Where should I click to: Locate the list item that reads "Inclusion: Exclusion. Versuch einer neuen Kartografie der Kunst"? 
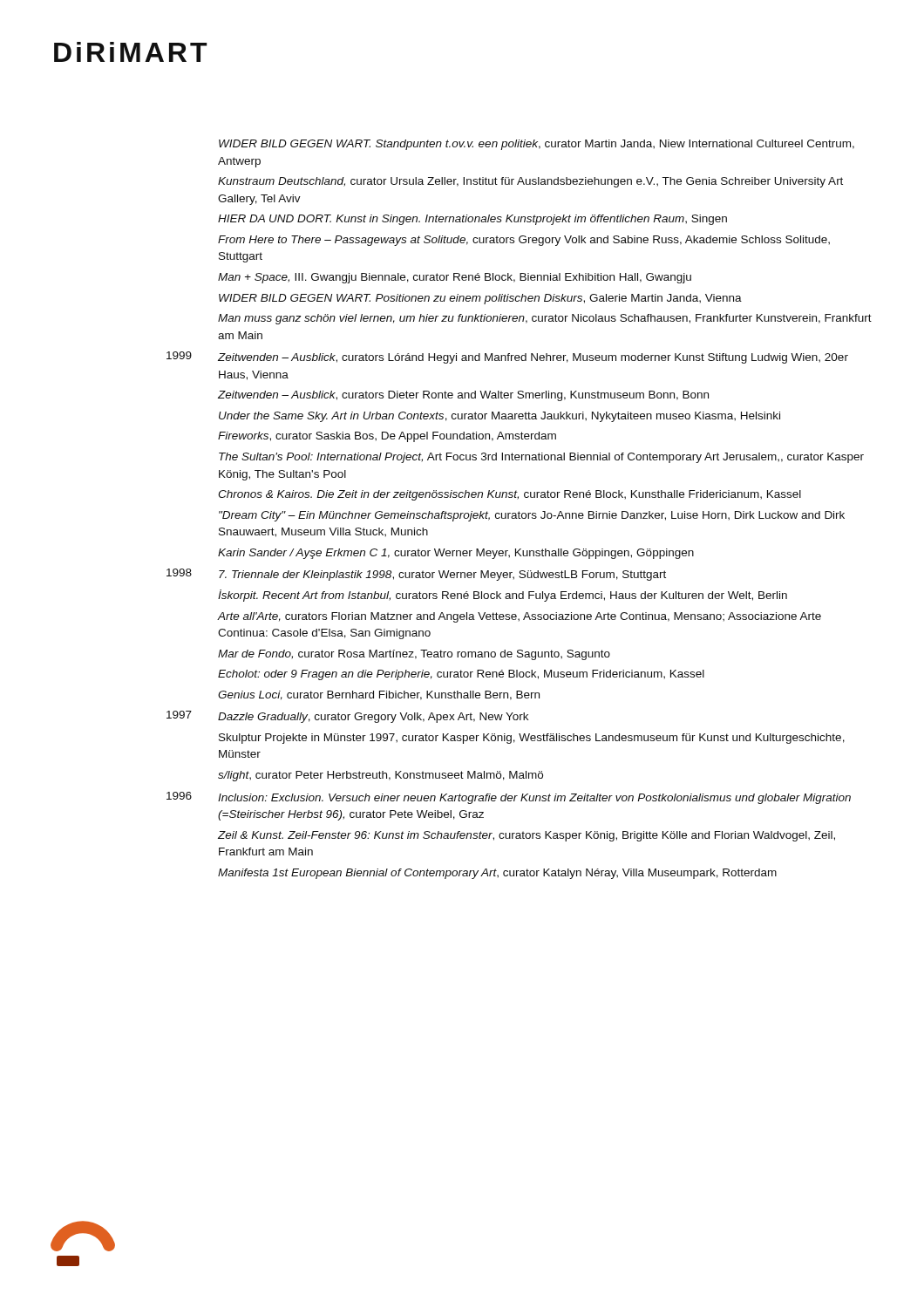click(x=535, y=806)
